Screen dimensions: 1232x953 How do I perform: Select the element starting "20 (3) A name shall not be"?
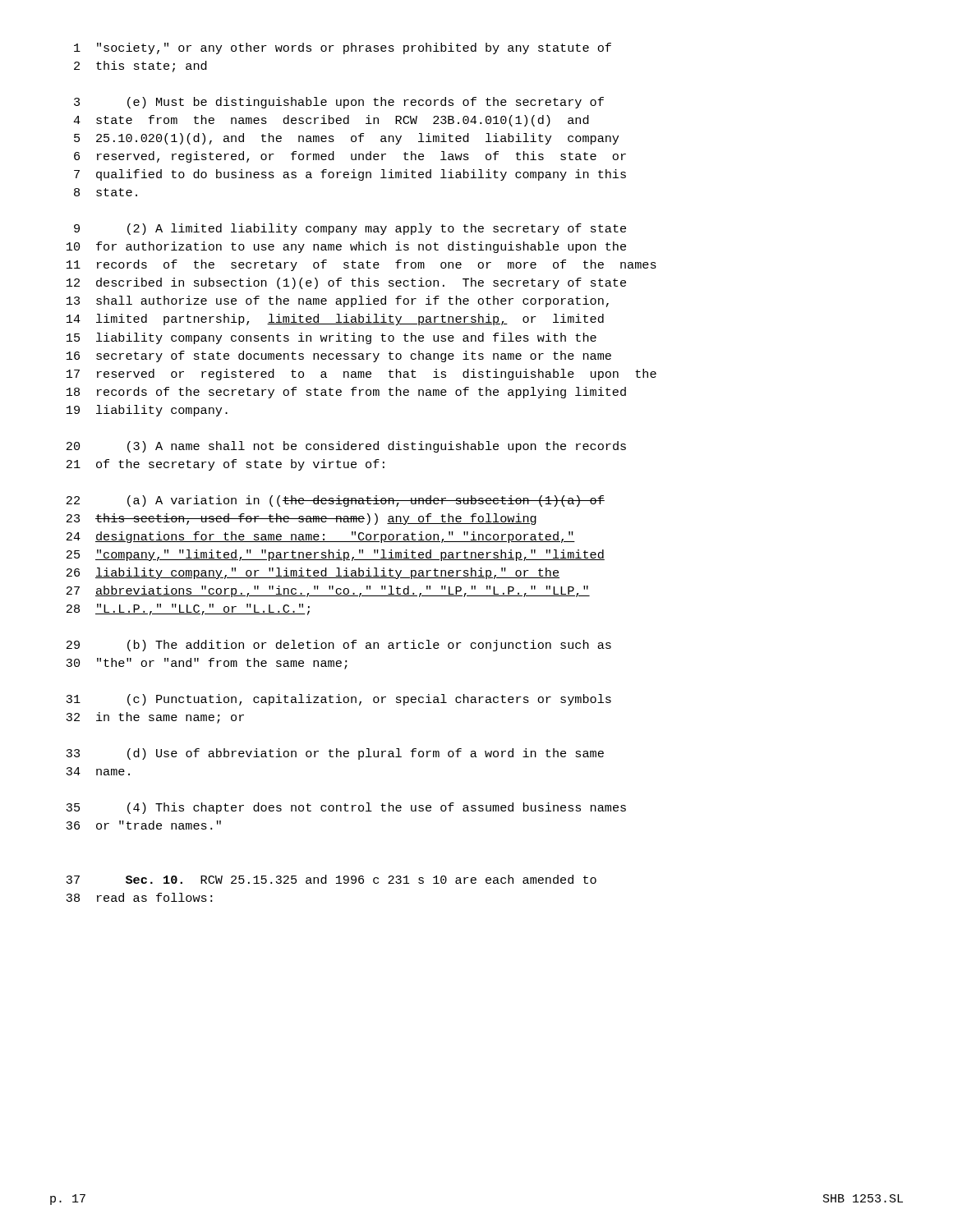[476, 456]
